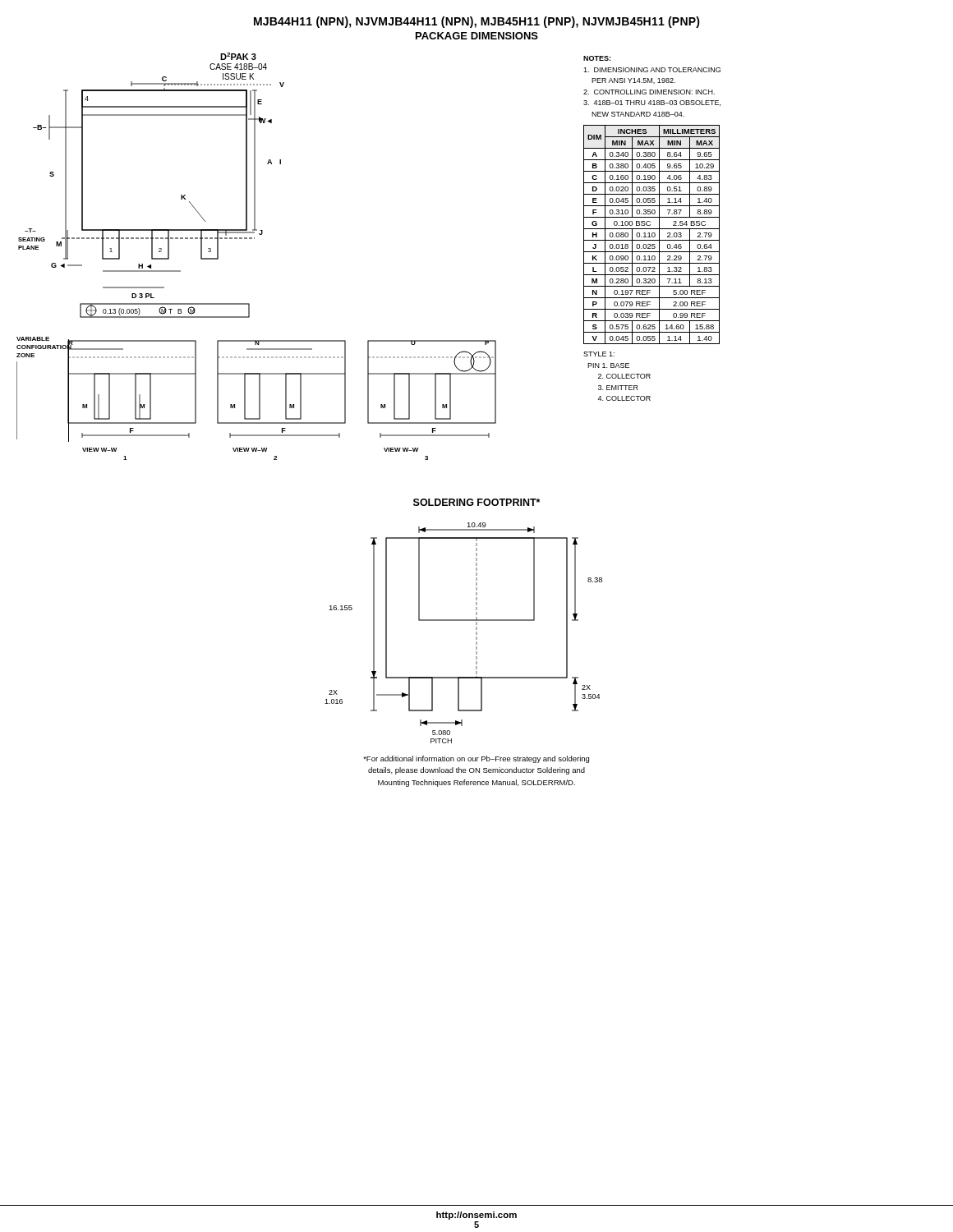Locate a footnote
The height and width of the screenshot is (1232, 953).
click(x=476, y=770)
